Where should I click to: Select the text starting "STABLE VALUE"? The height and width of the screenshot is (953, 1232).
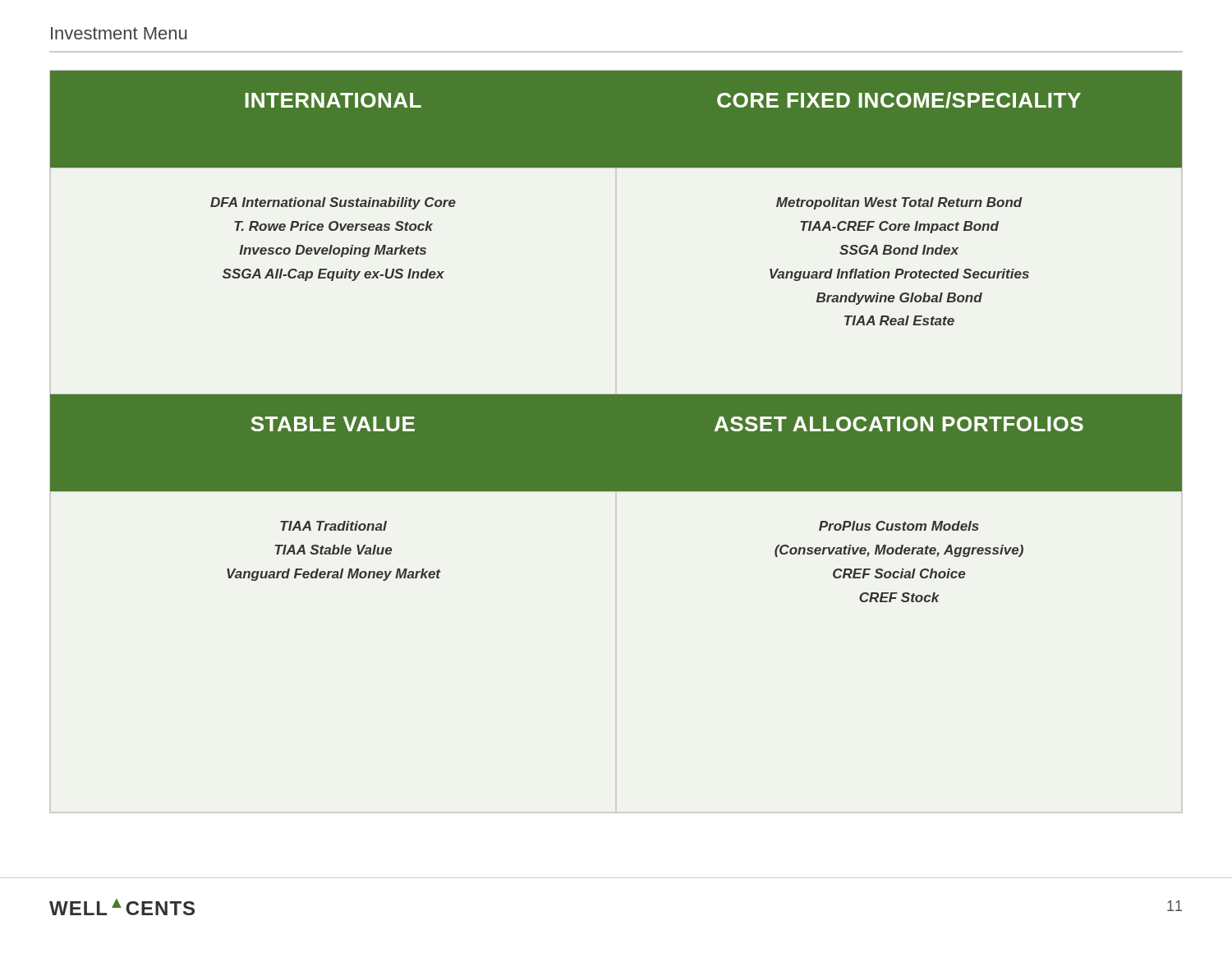(333, 424)
